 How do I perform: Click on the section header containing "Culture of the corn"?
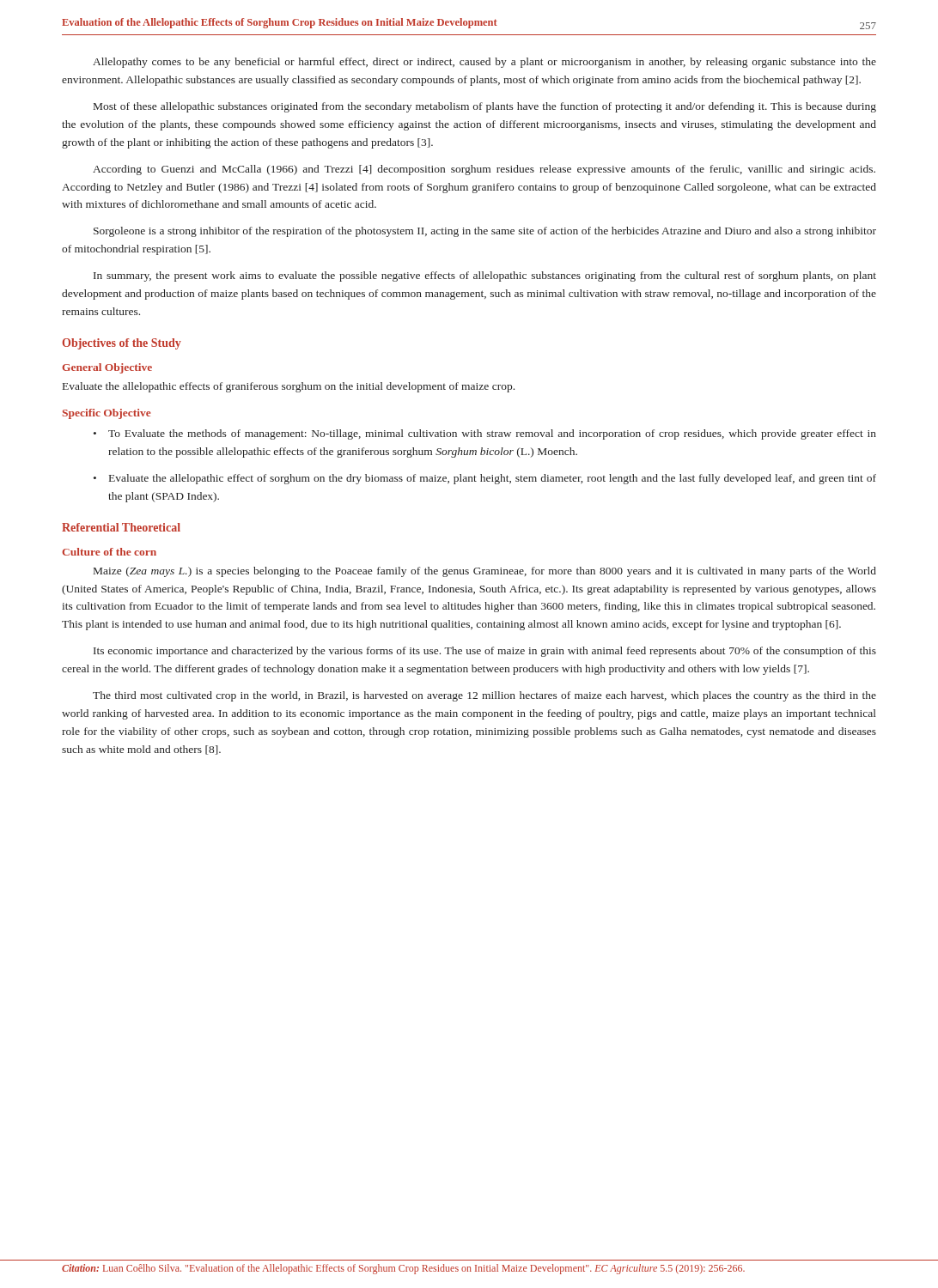click(109, 551)
